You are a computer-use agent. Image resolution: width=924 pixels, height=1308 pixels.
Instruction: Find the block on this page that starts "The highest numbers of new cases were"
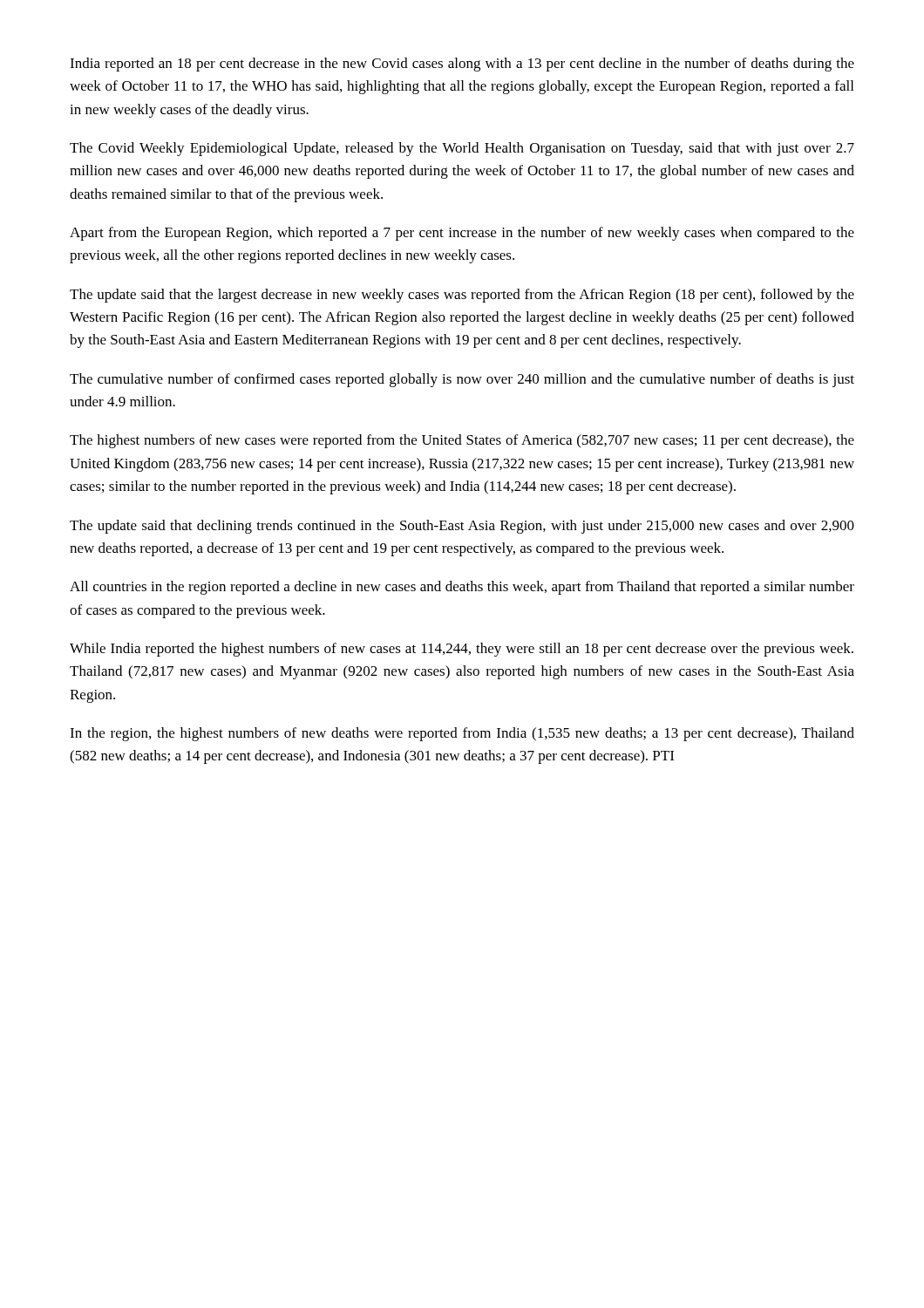(x=462, y=463)
